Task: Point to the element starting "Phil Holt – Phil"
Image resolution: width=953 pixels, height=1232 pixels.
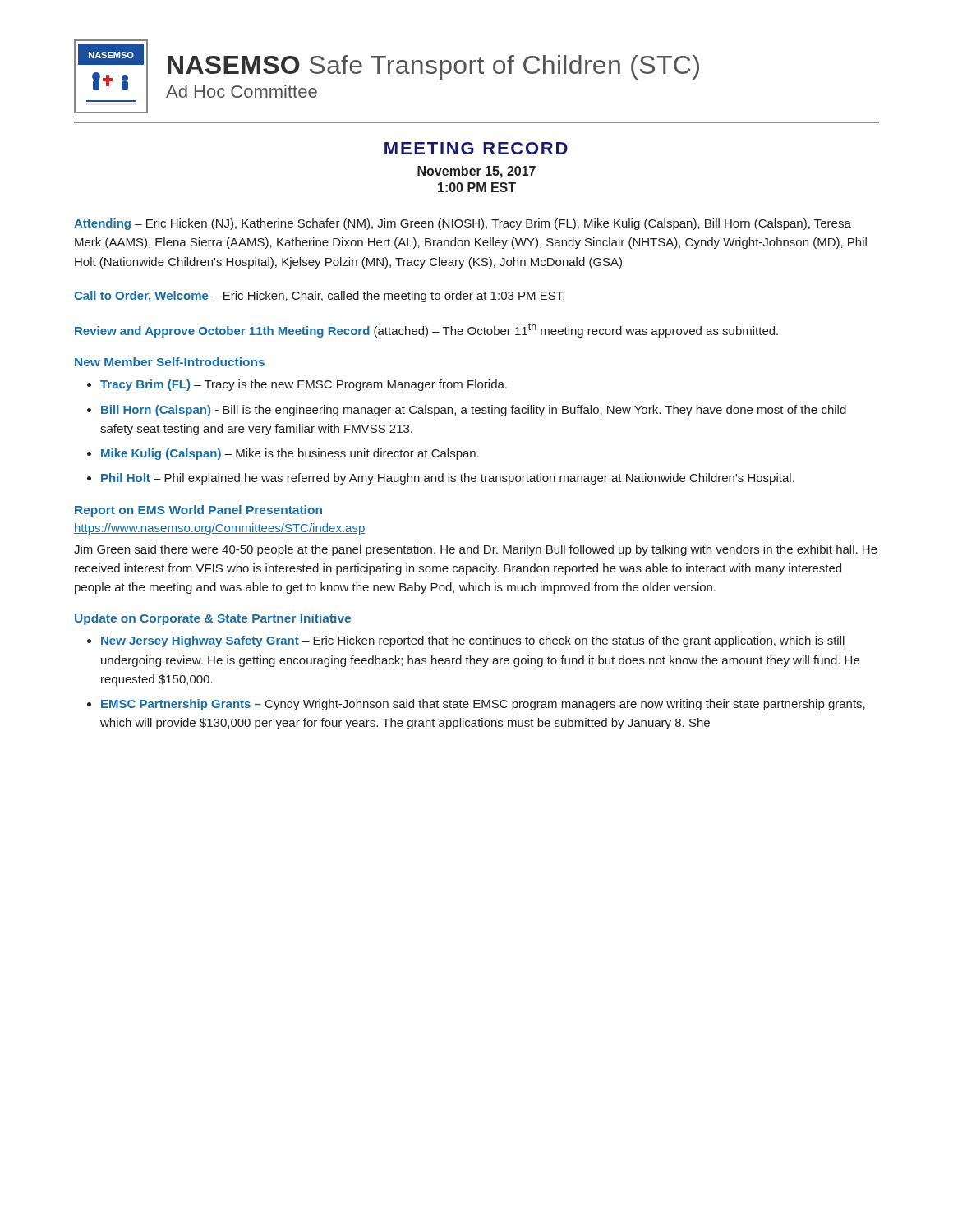Action: [x=448, y=478]
